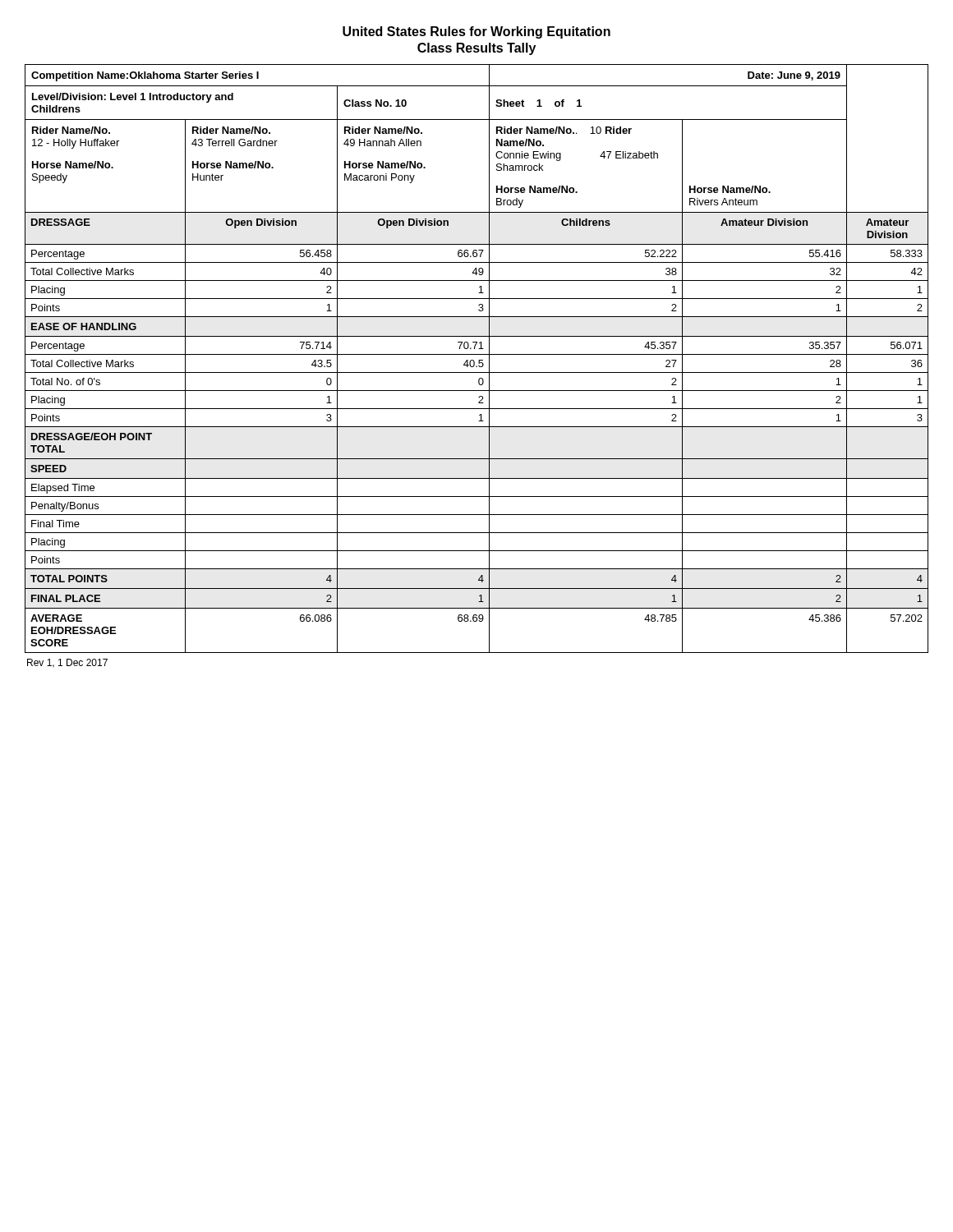Screen dimensions: 1232x953
Task: Select the title that says "United States Rules for Working Equitation"
Action: point(476,32)
